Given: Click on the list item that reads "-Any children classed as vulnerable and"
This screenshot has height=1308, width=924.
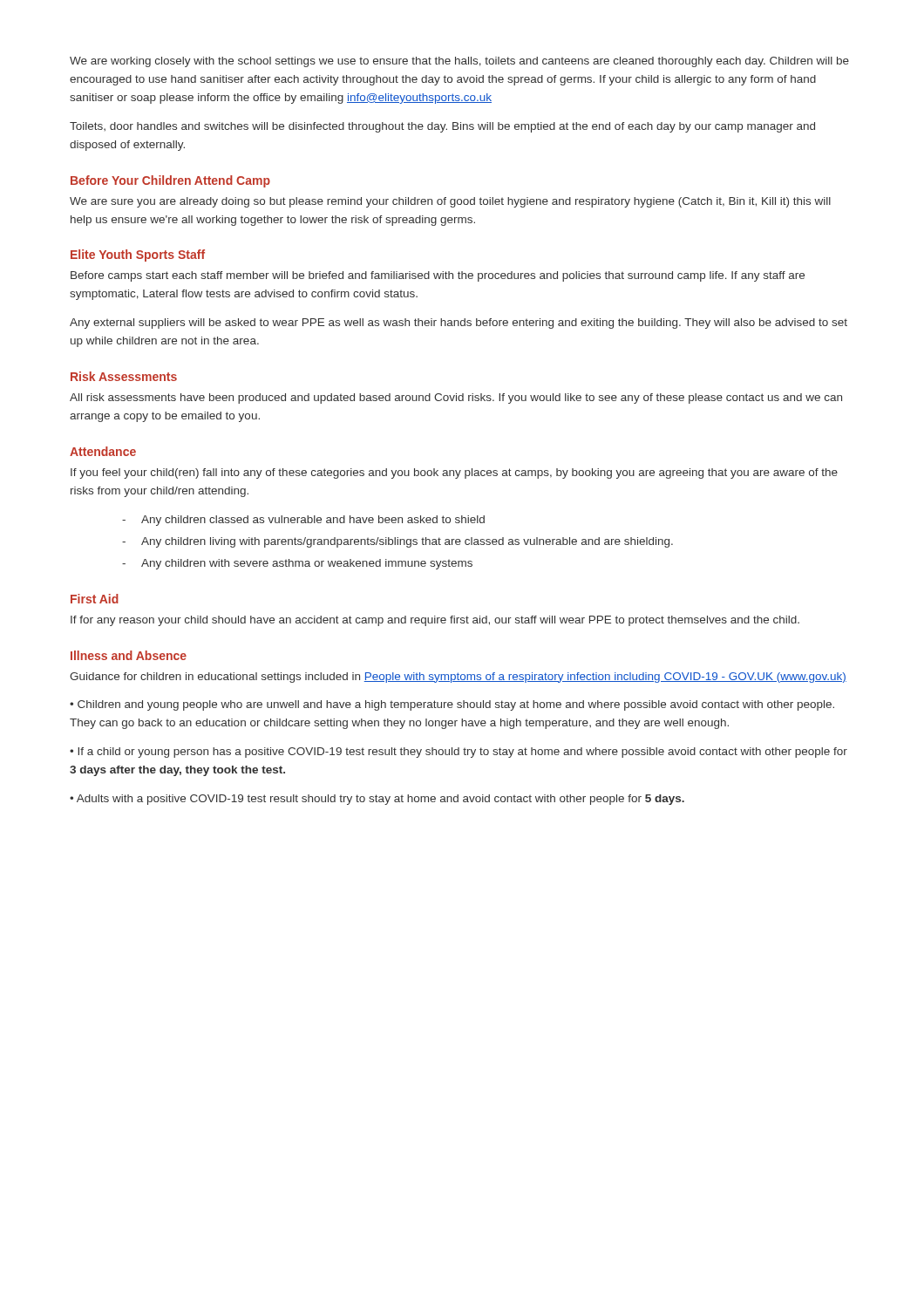Looking at the screenshot, I should click(x=304, y=520).
